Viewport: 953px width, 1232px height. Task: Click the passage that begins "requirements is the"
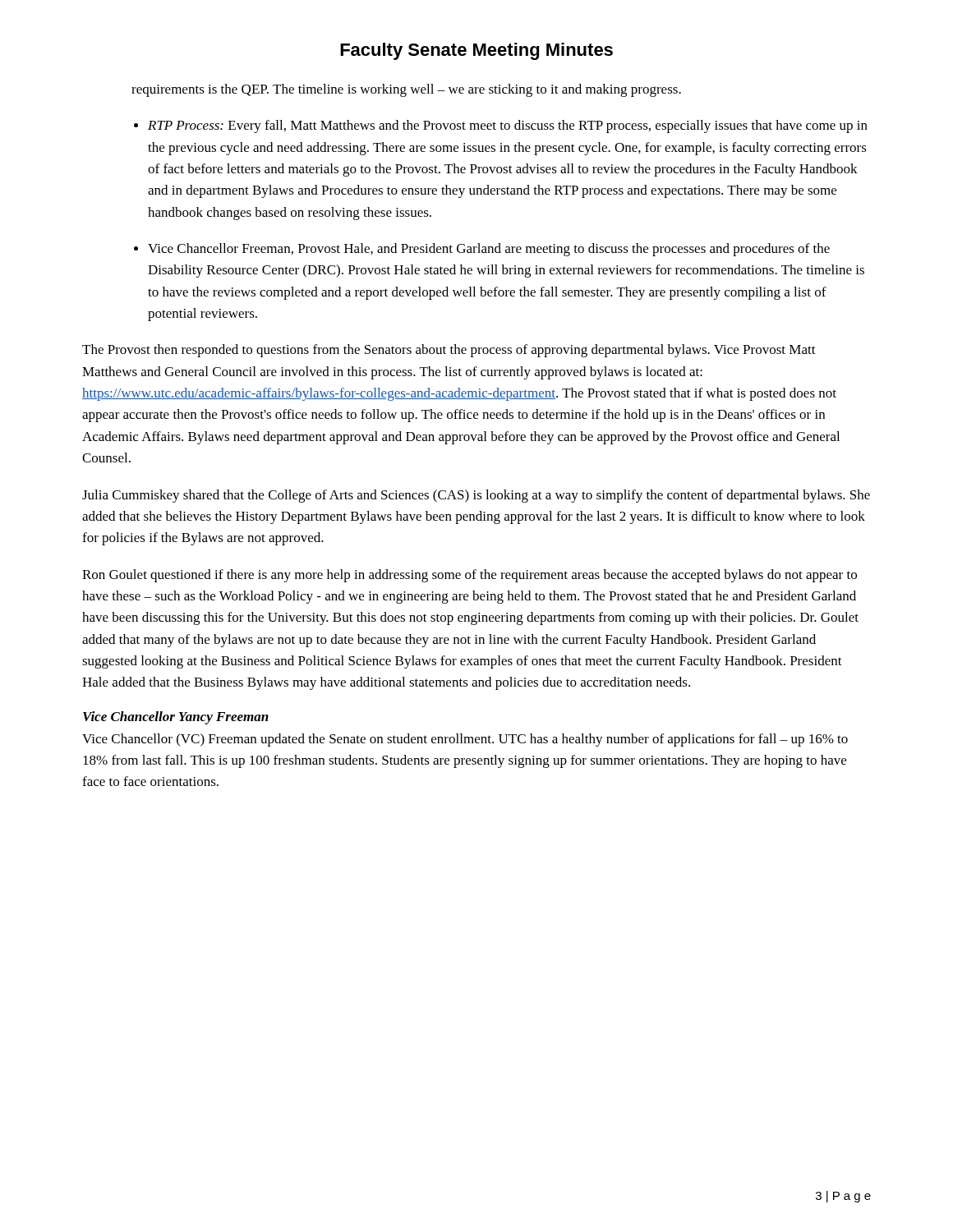pos(407,89)
